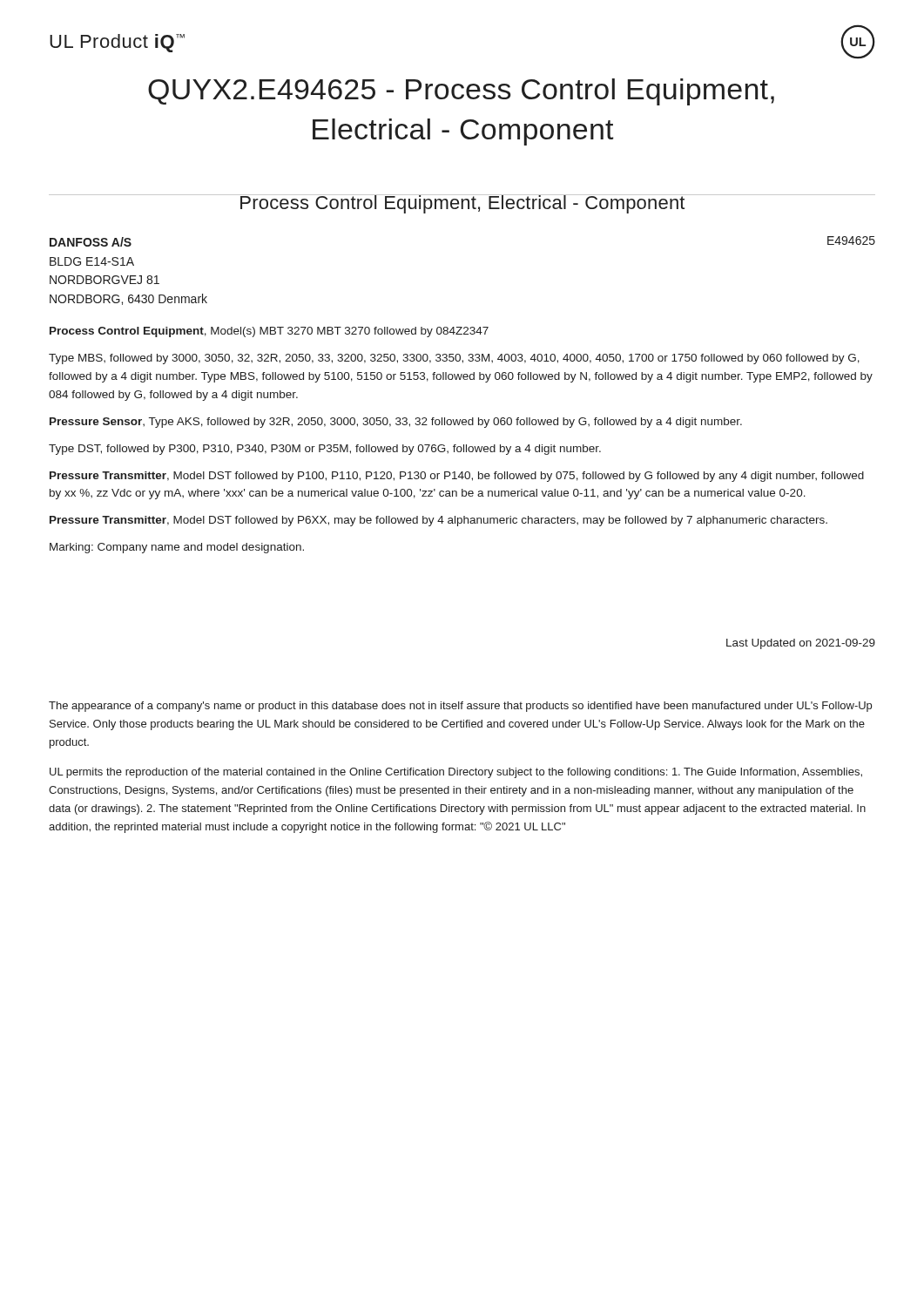Find the title on this page that starts "QUYX2.E494625 - Process Control Equipment,Electrical"
This screenshot has height=1307, width=924.
pos(462,109)
